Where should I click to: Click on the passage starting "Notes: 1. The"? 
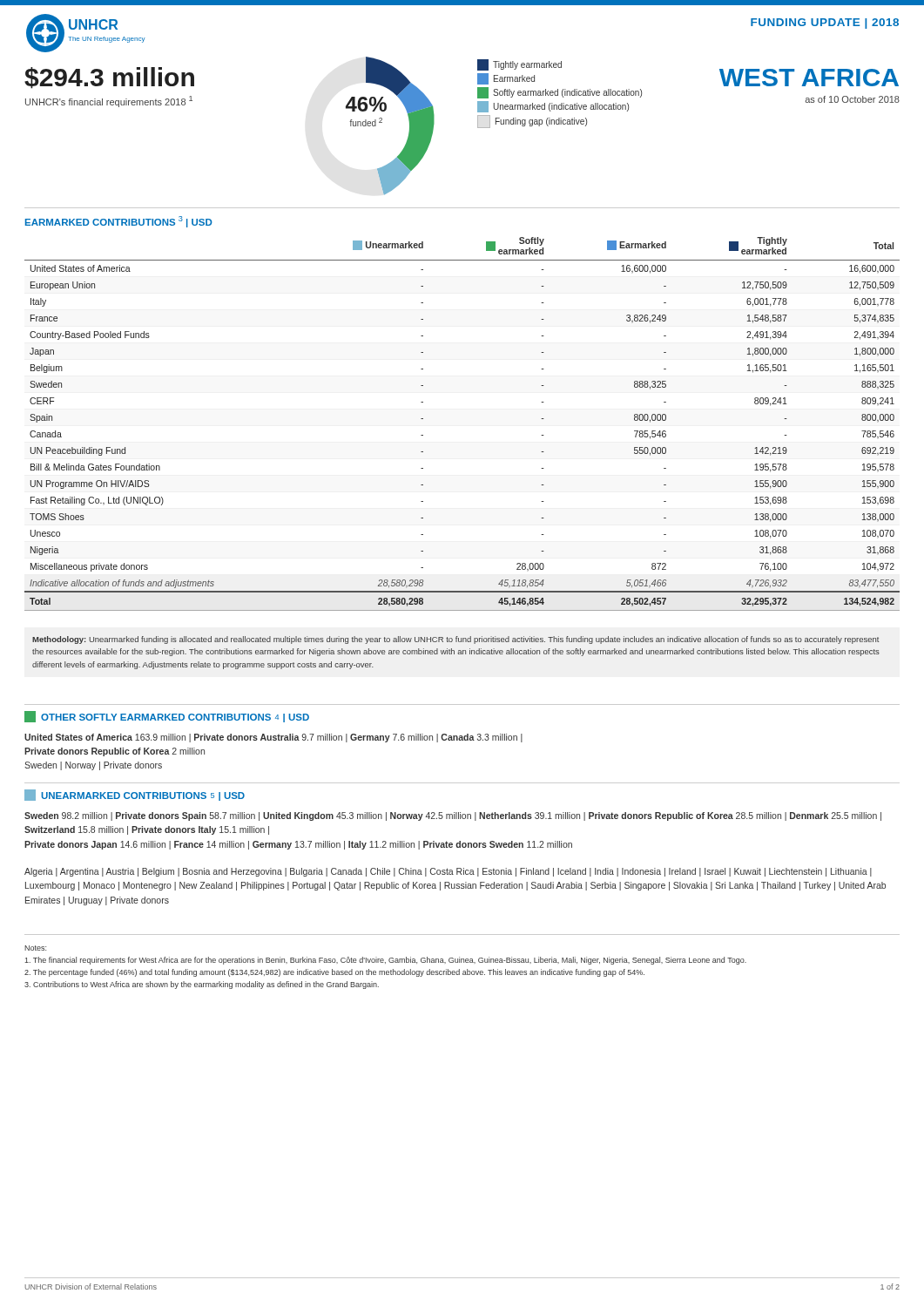click(x=385, y=966)
